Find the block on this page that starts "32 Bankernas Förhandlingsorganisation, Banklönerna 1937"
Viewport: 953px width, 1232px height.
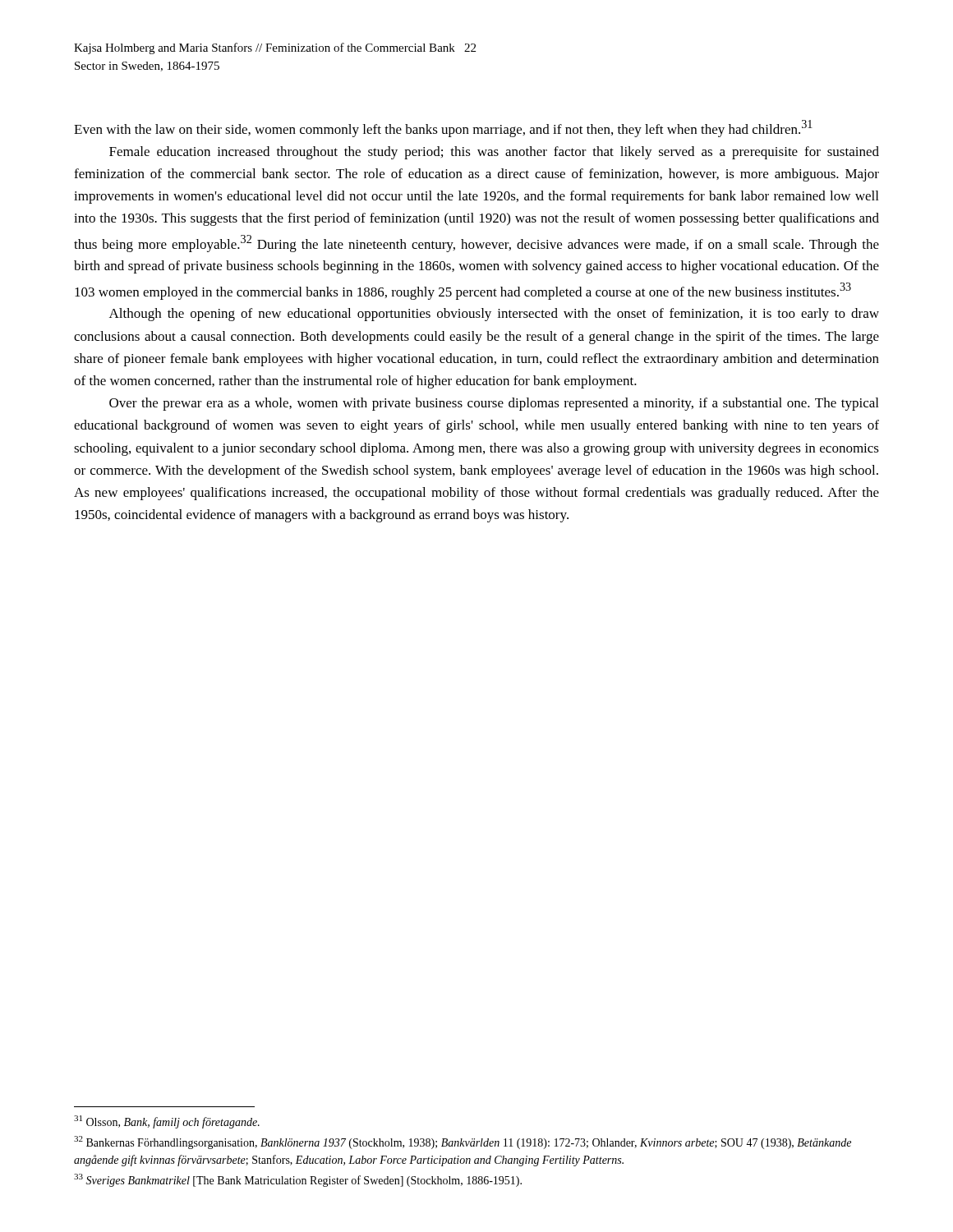coord(463,1150)
